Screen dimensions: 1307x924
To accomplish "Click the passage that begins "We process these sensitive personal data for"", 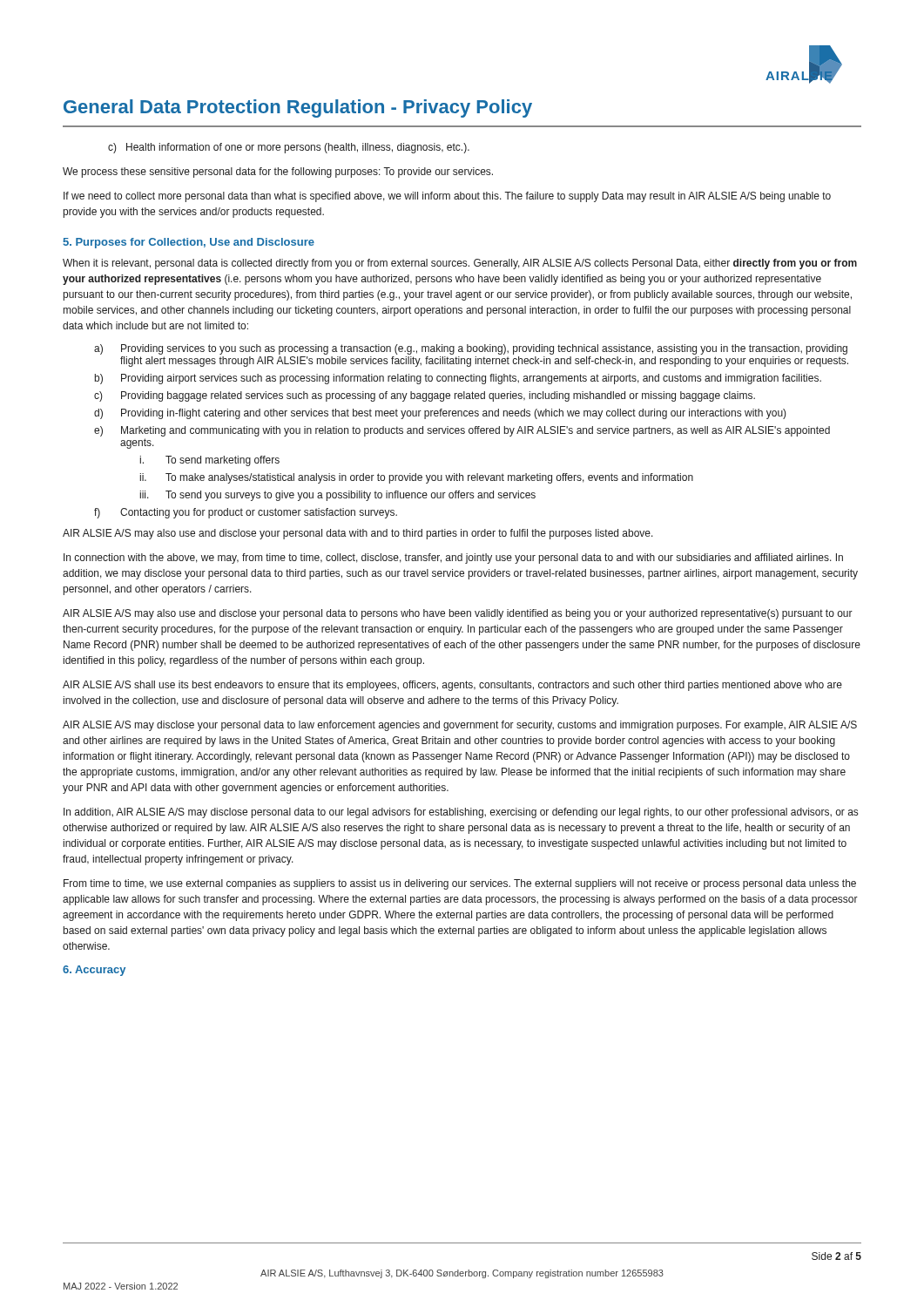I will 278,172.
